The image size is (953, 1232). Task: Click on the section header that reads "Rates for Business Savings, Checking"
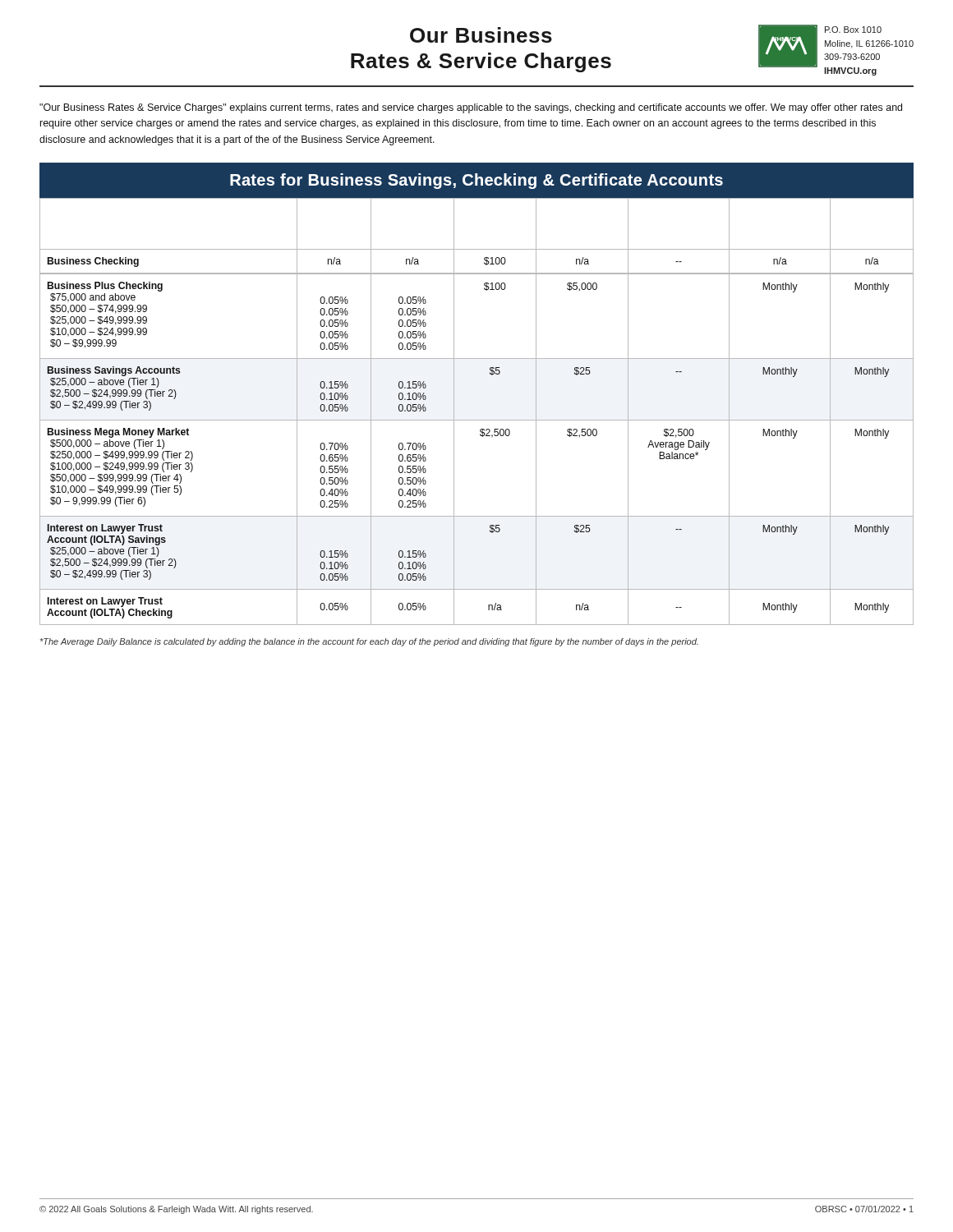click(476, 180)
